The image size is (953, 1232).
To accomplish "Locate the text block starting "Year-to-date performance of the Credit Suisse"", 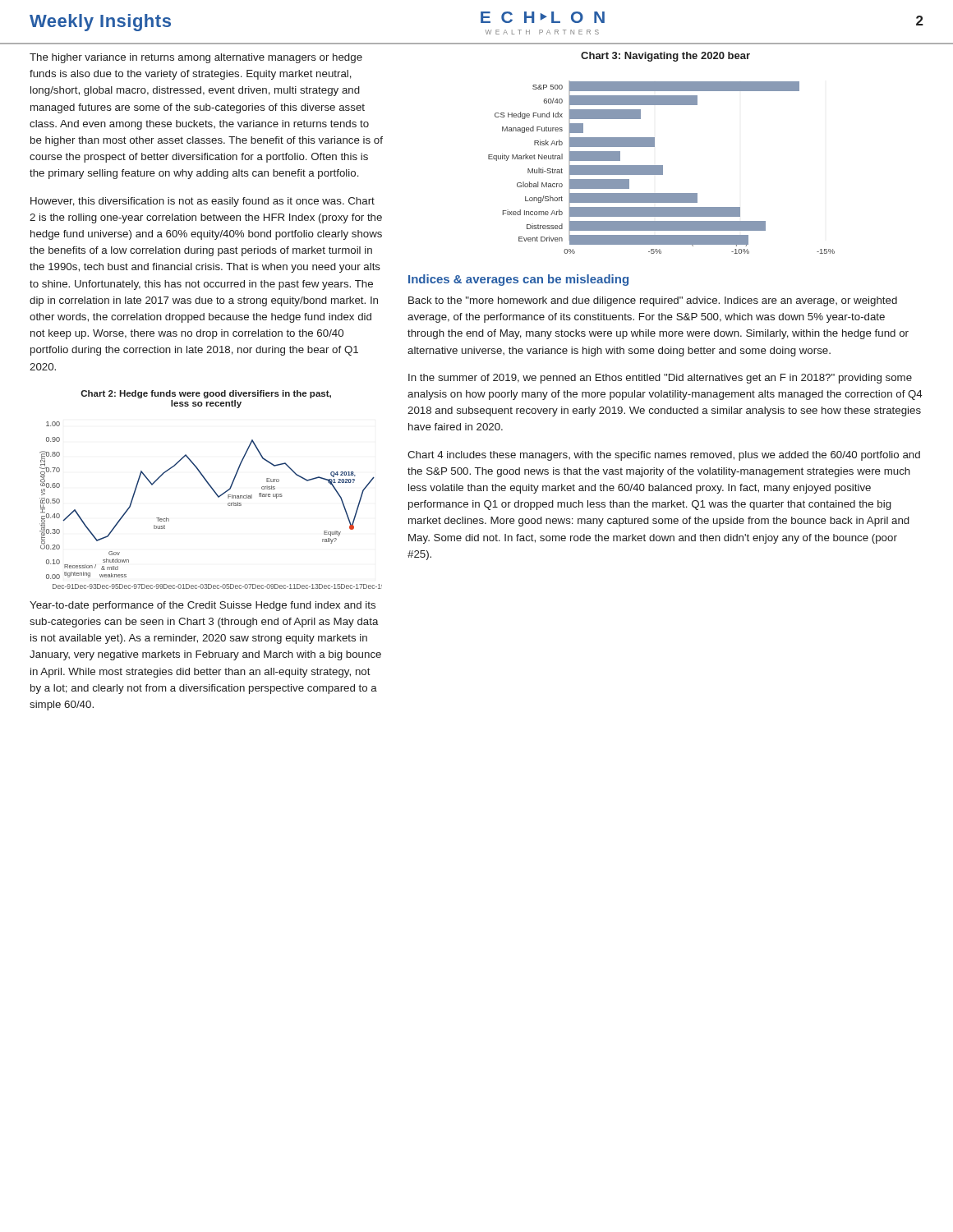I will pos(206,655).
